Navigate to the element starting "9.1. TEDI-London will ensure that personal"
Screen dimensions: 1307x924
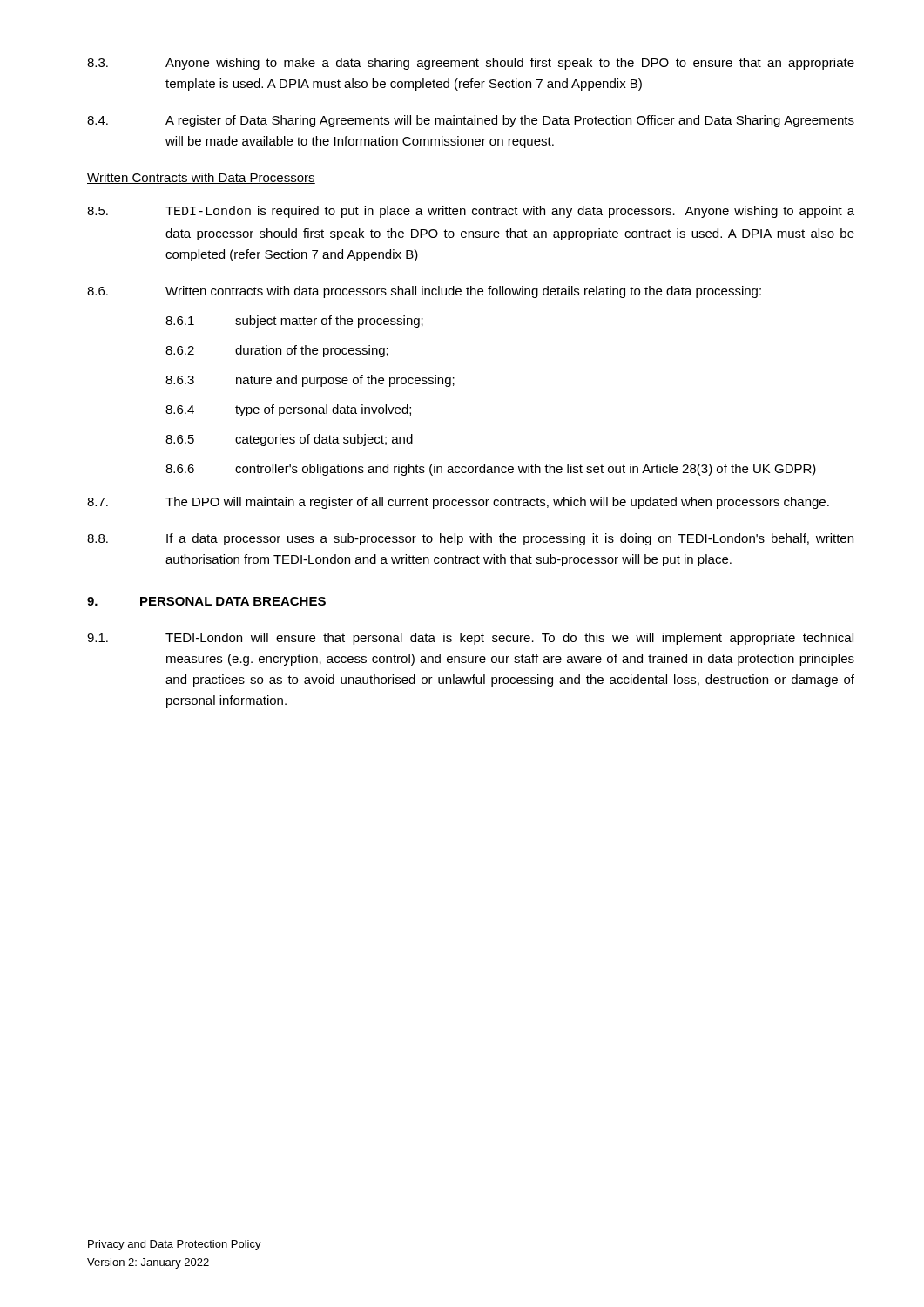pyautogui.click(x=471, y=669)
